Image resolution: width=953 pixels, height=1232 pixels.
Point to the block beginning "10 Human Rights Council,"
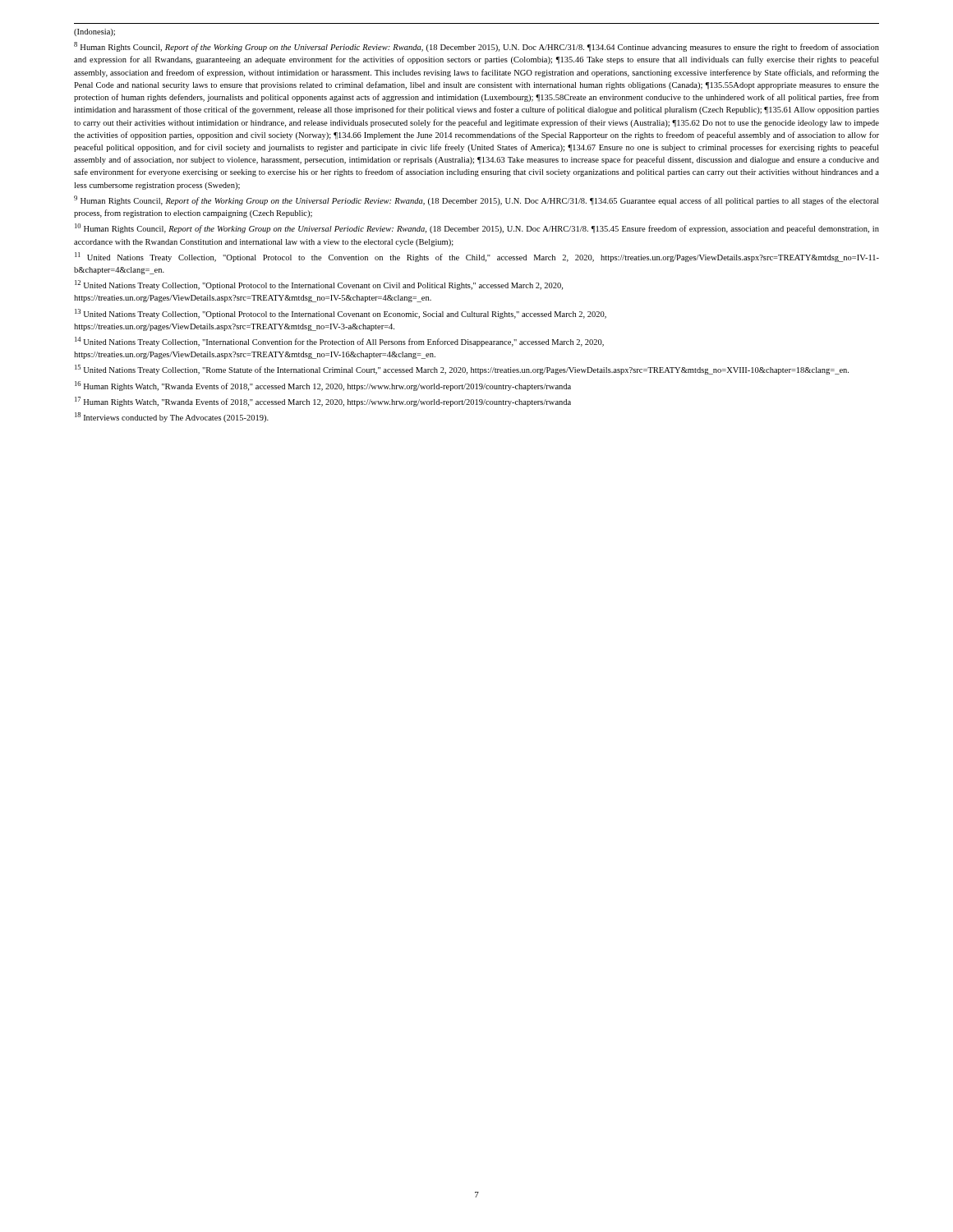476,234
